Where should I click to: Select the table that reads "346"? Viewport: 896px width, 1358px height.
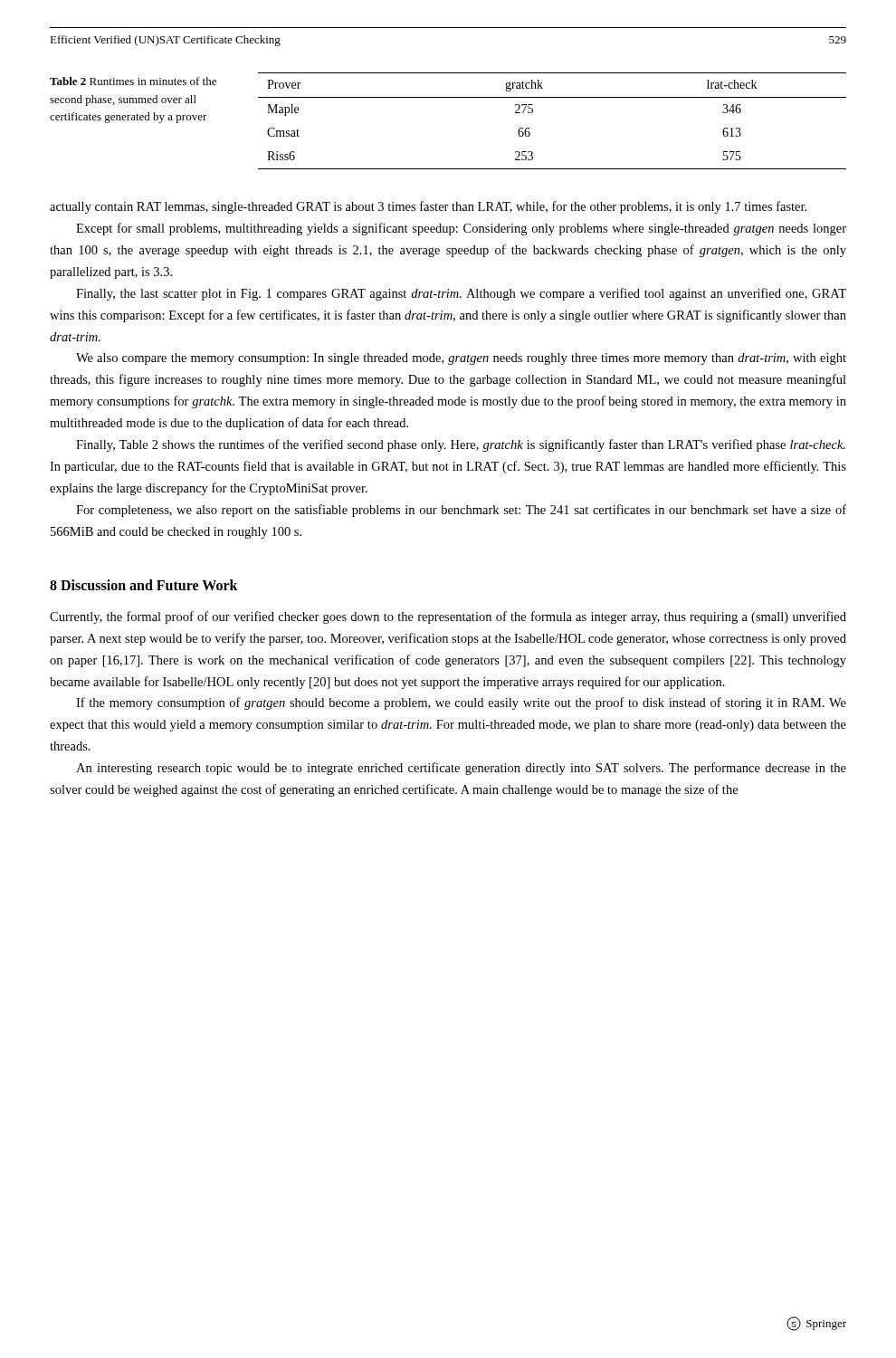[552, 121]
